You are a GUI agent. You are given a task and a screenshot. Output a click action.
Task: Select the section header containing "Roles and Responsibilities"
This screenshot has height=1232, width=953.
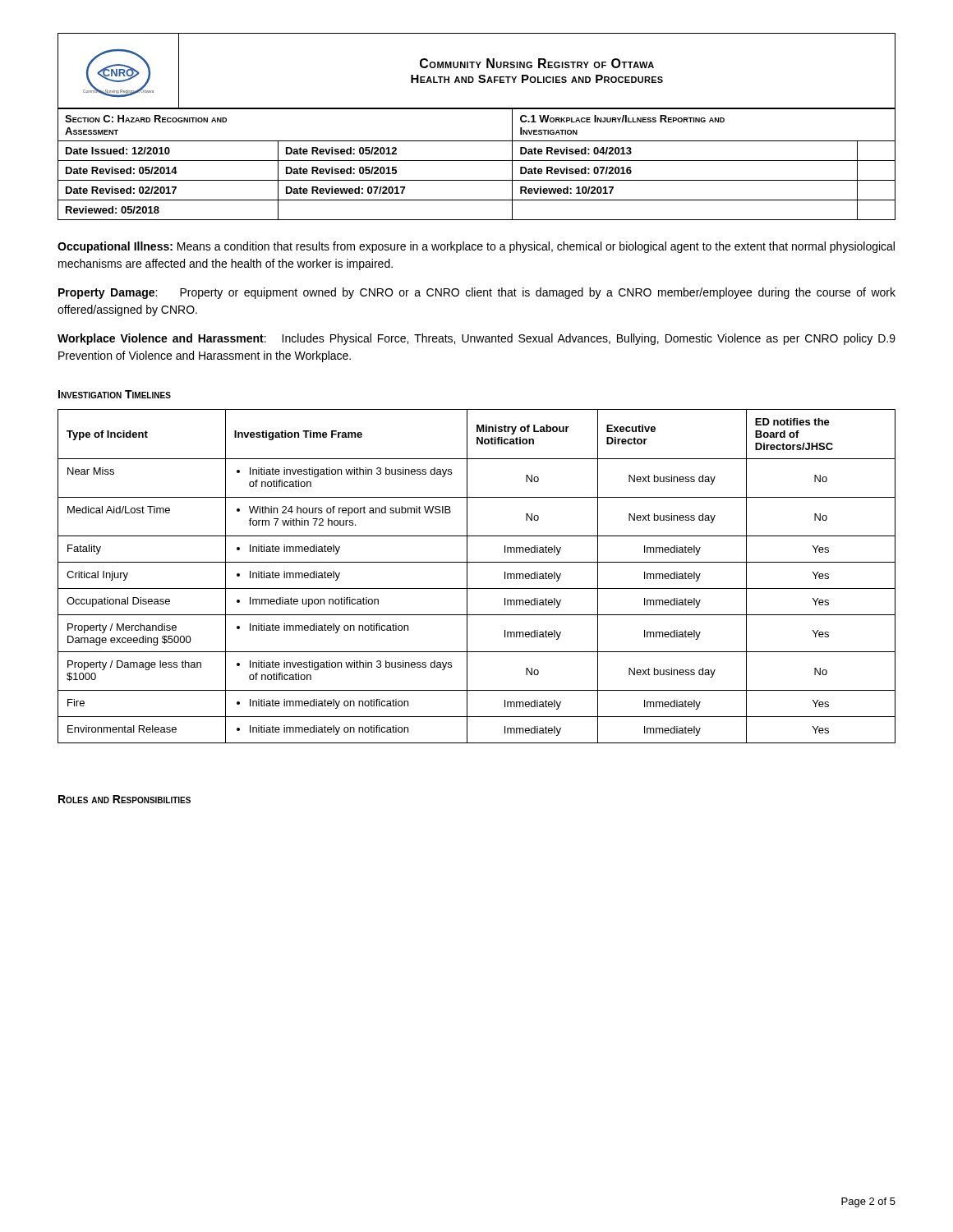124,799
